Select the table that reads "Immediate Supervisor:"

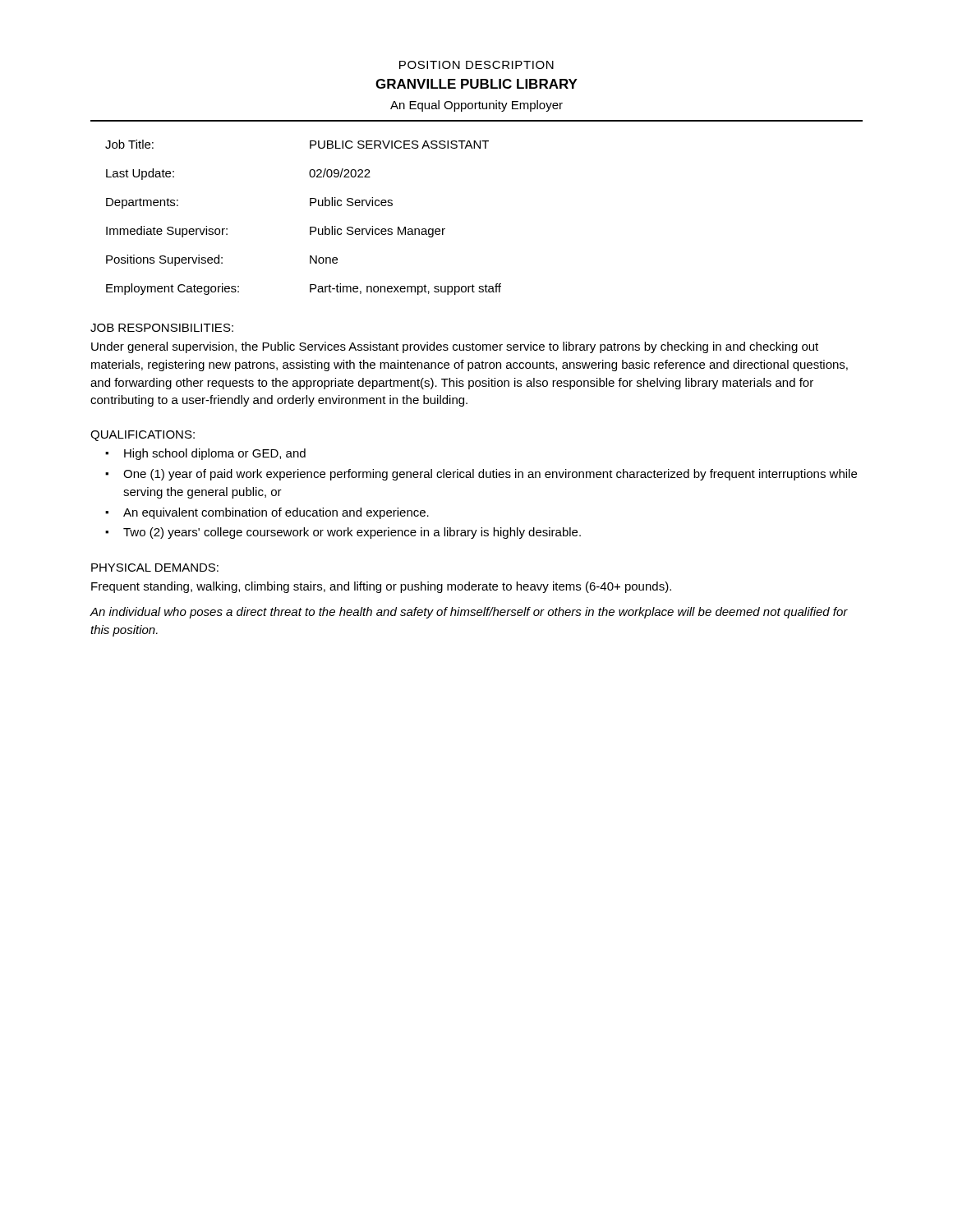(x=476, y=216)
